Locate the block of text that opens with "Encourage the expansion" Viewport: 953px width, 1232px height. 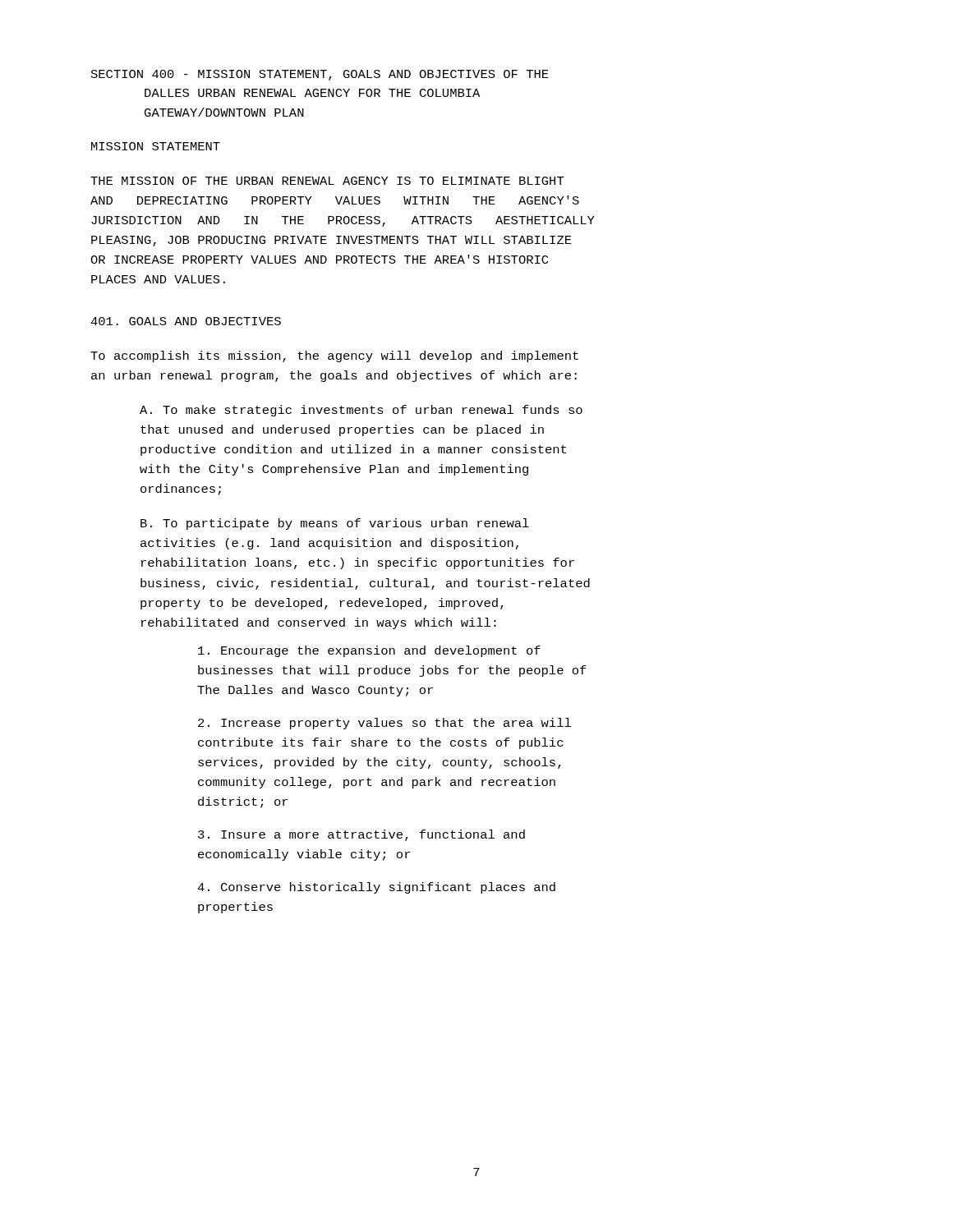pyautogui.click(x=392, y=671)
